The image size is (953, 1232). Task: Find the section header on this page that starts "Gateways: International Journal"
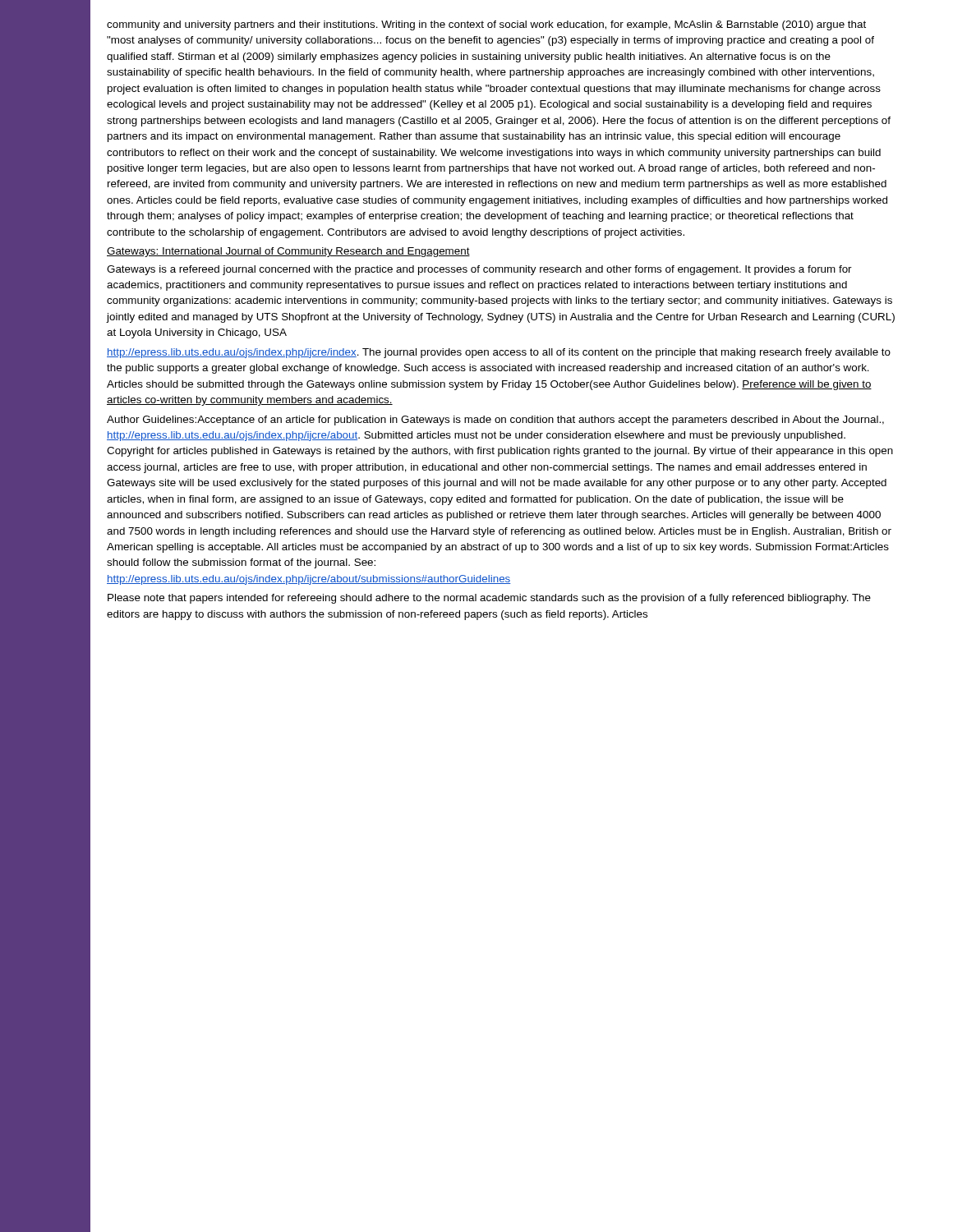coord(288,251)
